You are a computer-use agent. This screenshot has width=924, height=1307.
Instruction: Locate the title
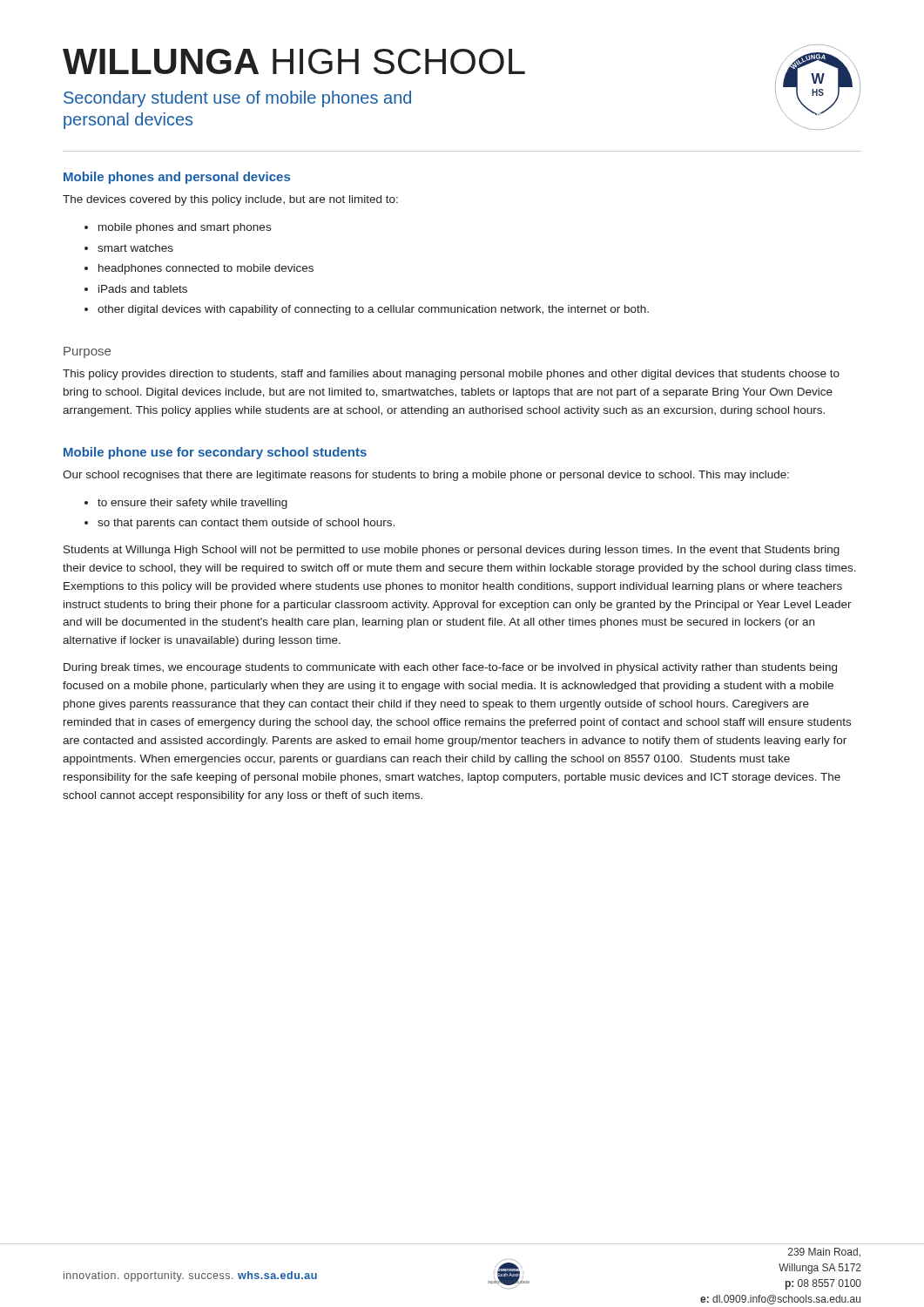click(x=406, y=86)
